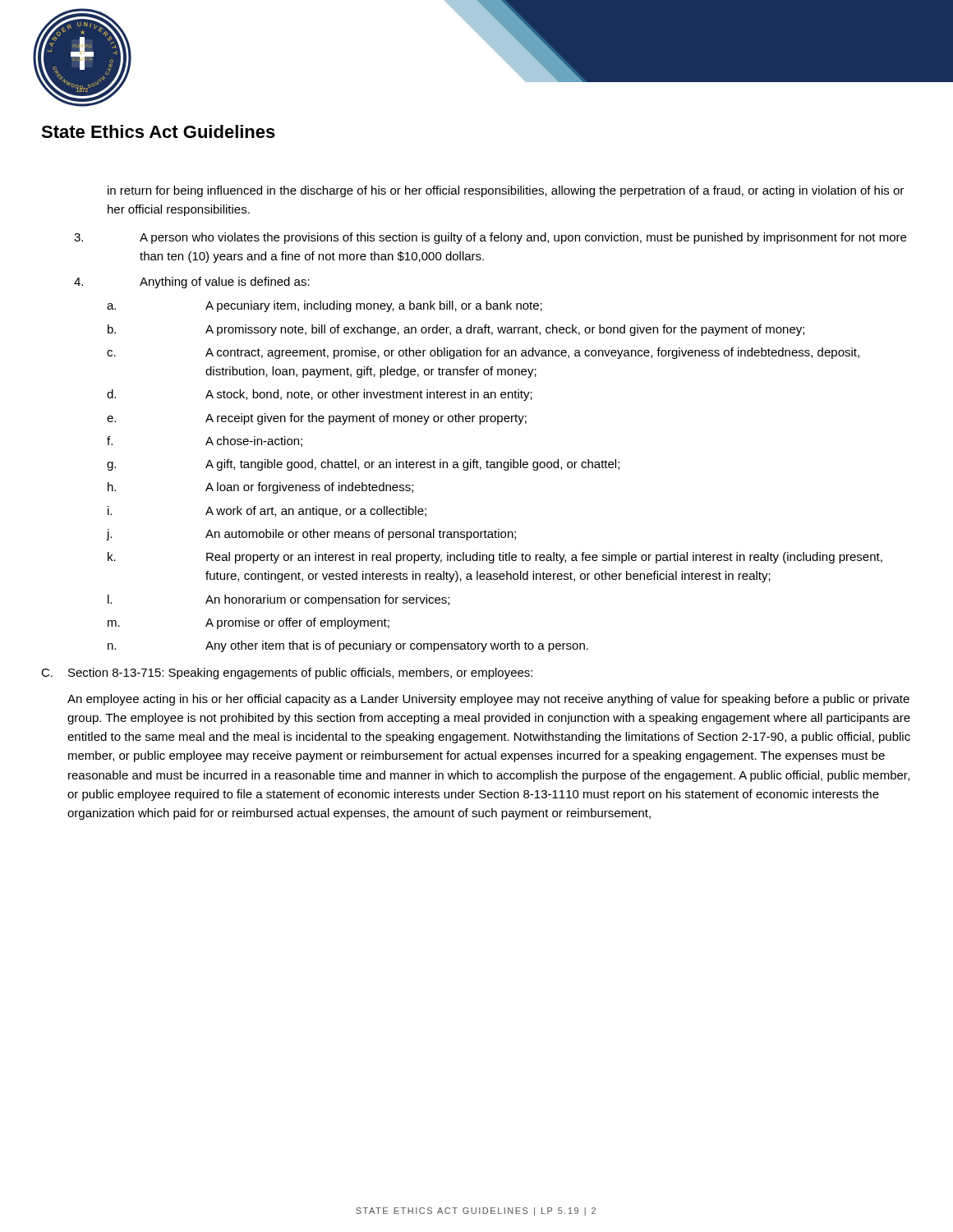Click on the list item containing "c. A contract, agreement, promise, or other"
Screen dimensions: 1232x953
coord(476,361)
